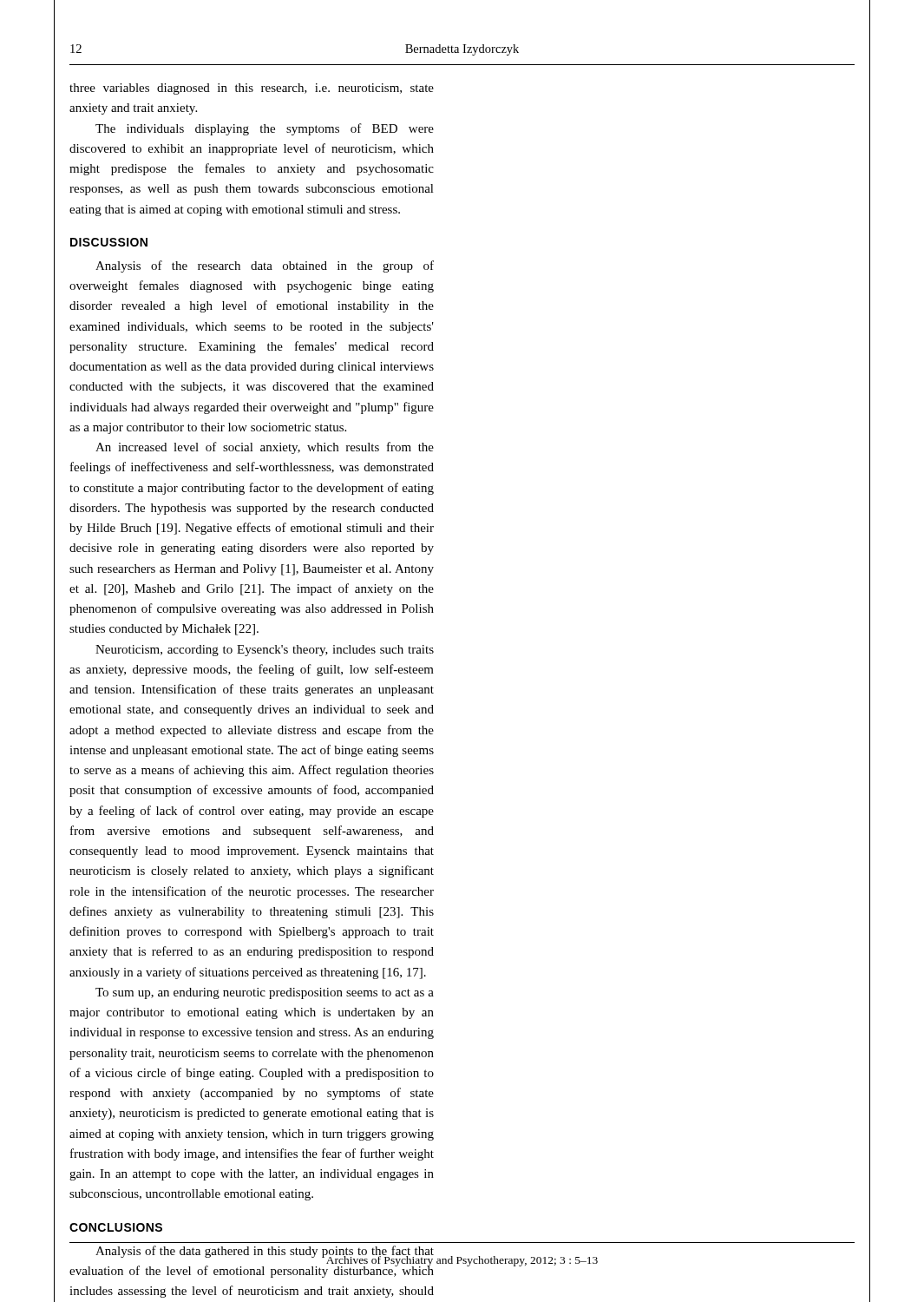Select the text block that says "Analysis of the research data obtained in"
924x1302 pixels.
point(252,730)
